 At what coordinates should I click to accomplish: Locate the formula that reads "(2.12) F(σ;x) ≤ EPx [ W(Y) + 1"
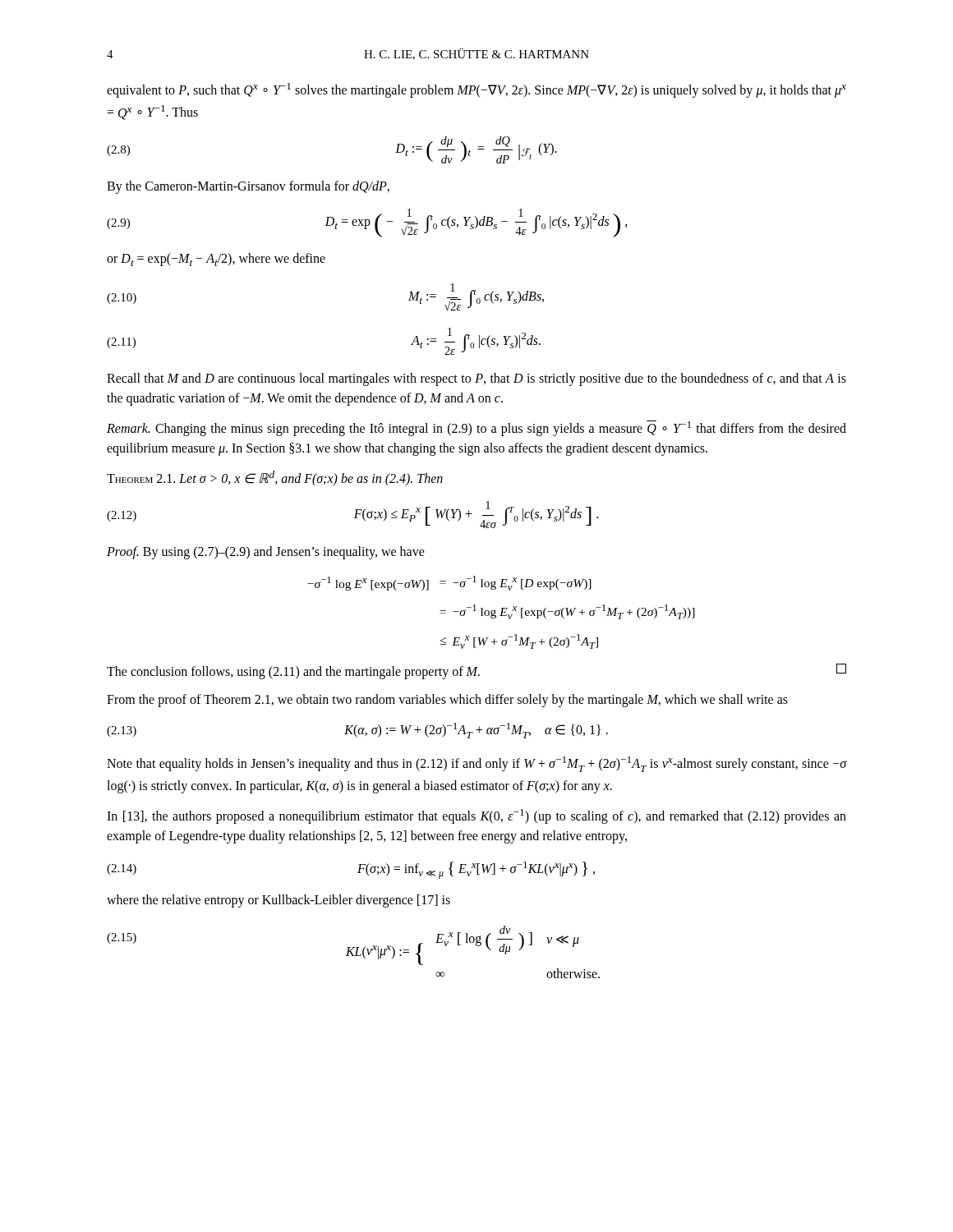[444, 515]
